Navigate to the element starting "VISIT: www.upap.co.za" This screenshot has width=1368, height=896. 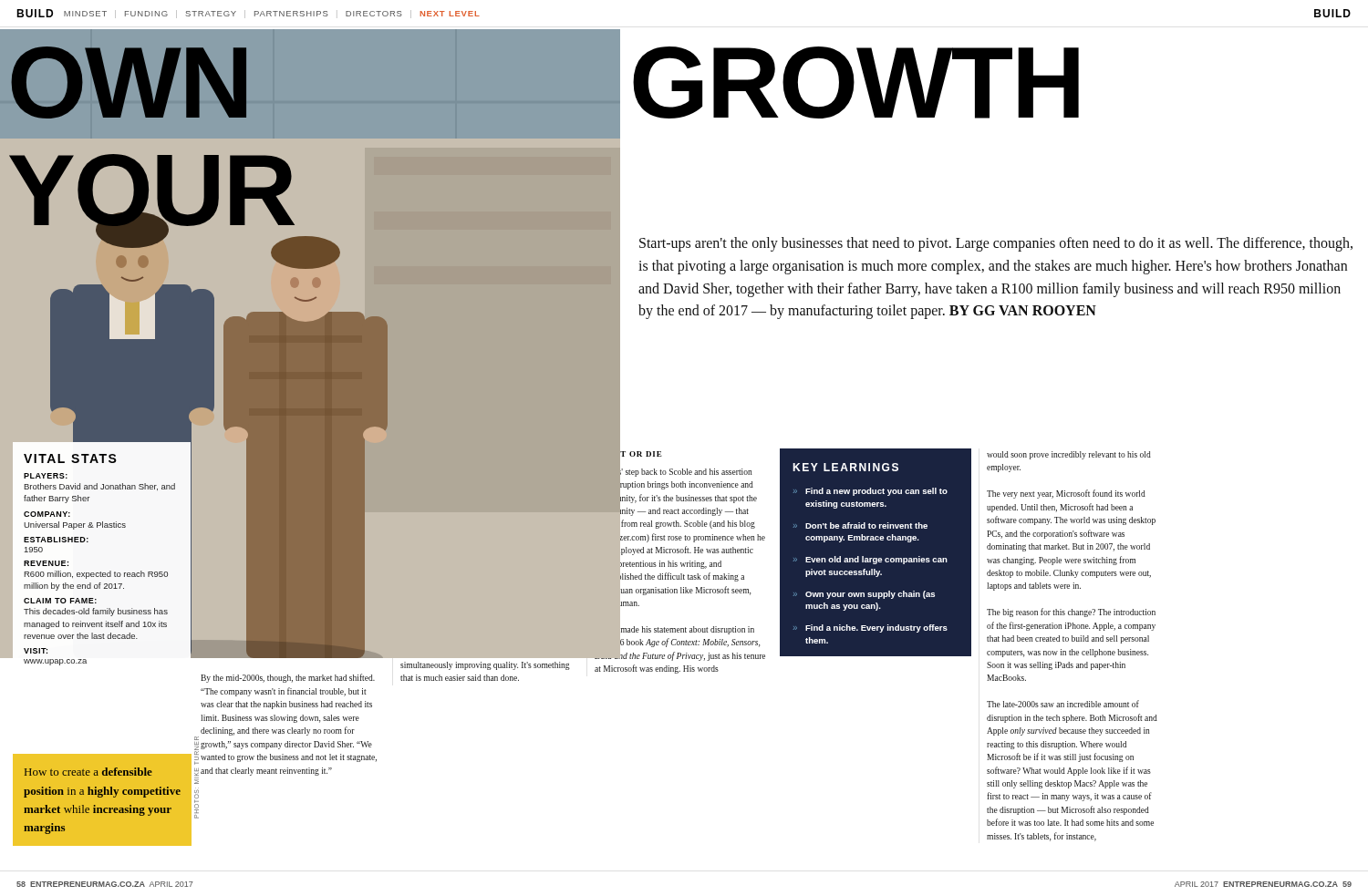(x=36, y=651)
